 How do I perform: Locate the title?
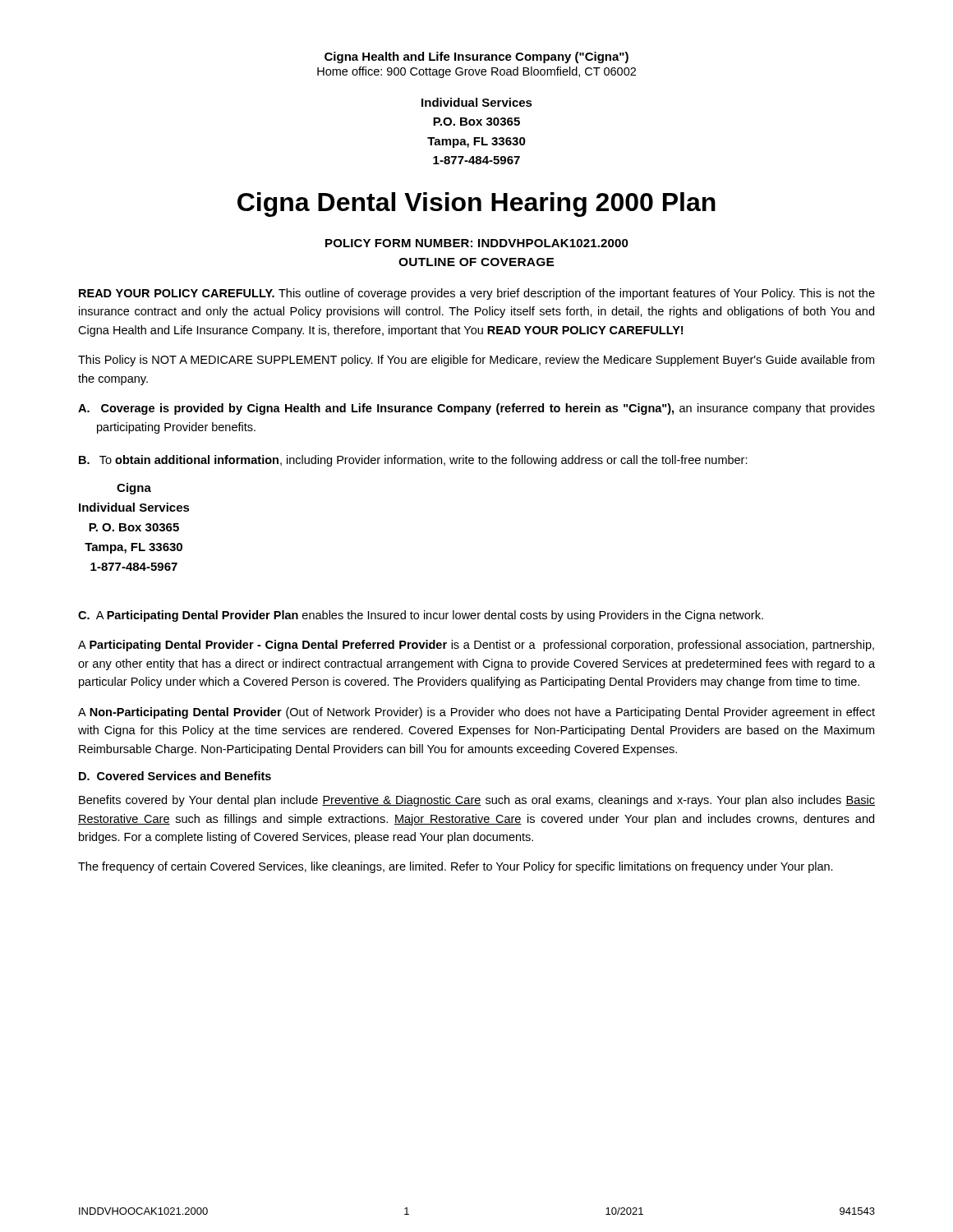[x=476, y=202]
